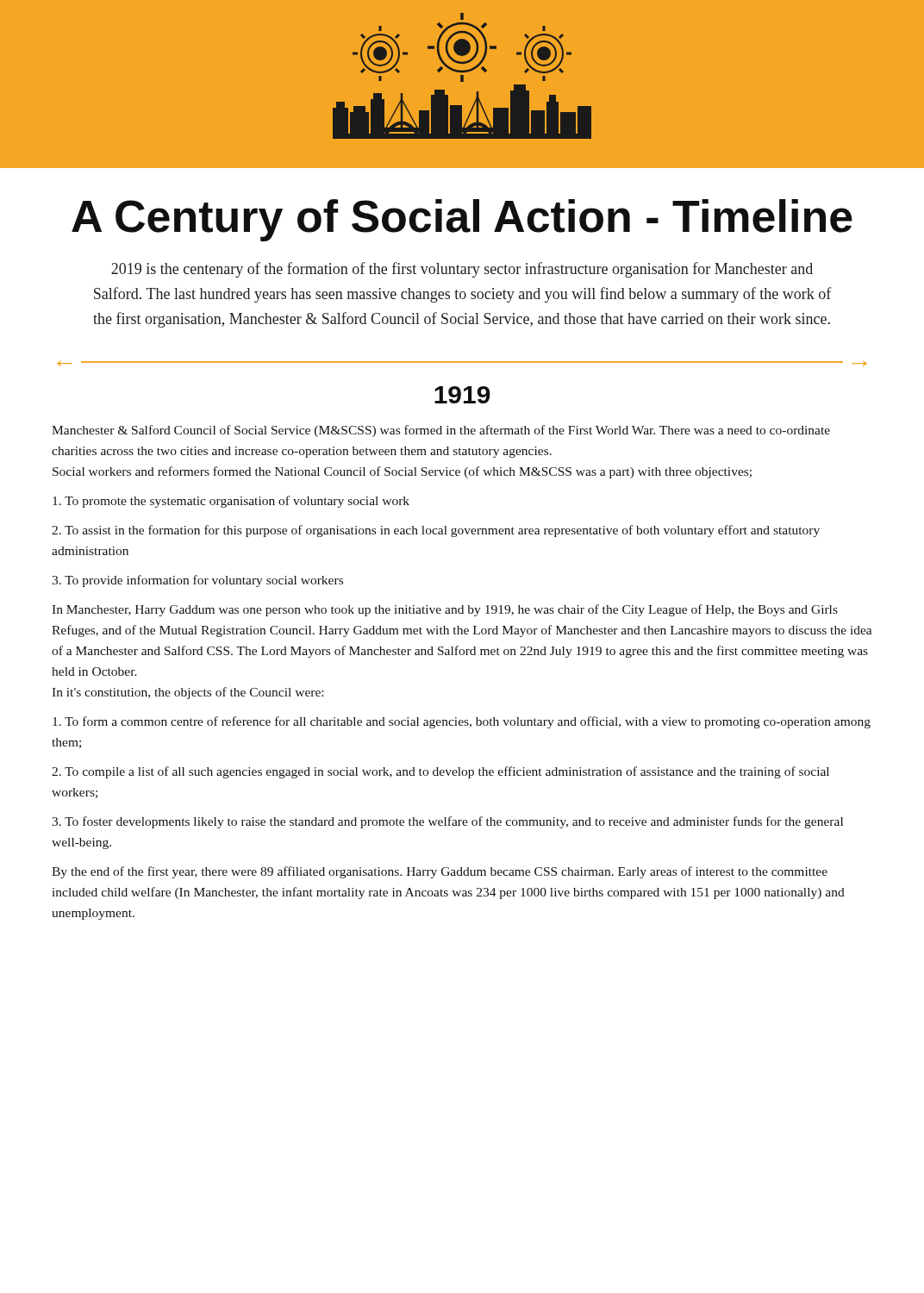Click the passage that begins "By the end of the first year, there"
The image size is (924, 1293).
click(448, 892)
